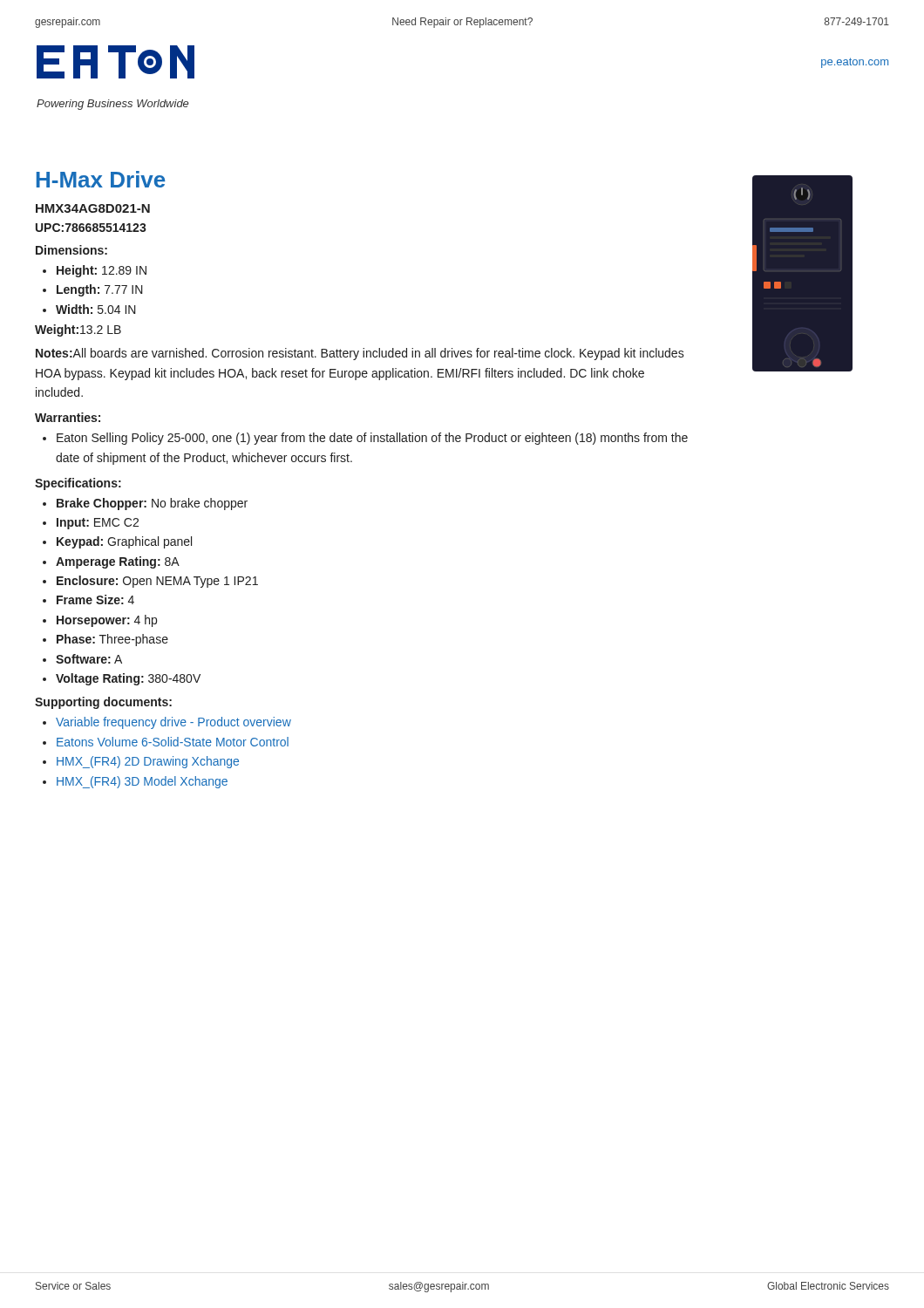Select the photo
The width and height of the screenshot is (924, 1308).
(x=802, y=276)
